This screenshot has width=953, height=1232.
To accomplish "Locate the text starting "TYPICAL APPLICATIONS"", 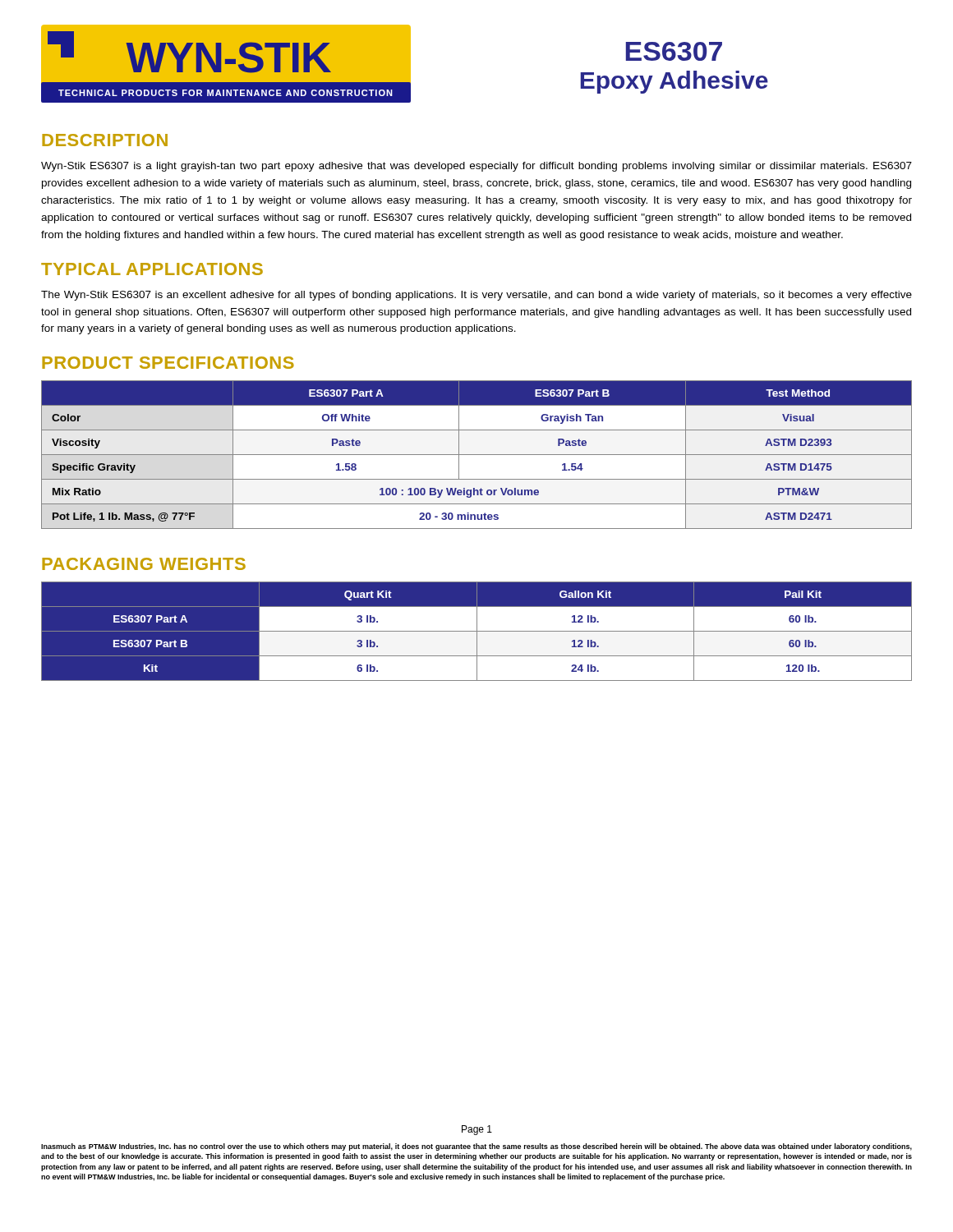I will [152, 269].
